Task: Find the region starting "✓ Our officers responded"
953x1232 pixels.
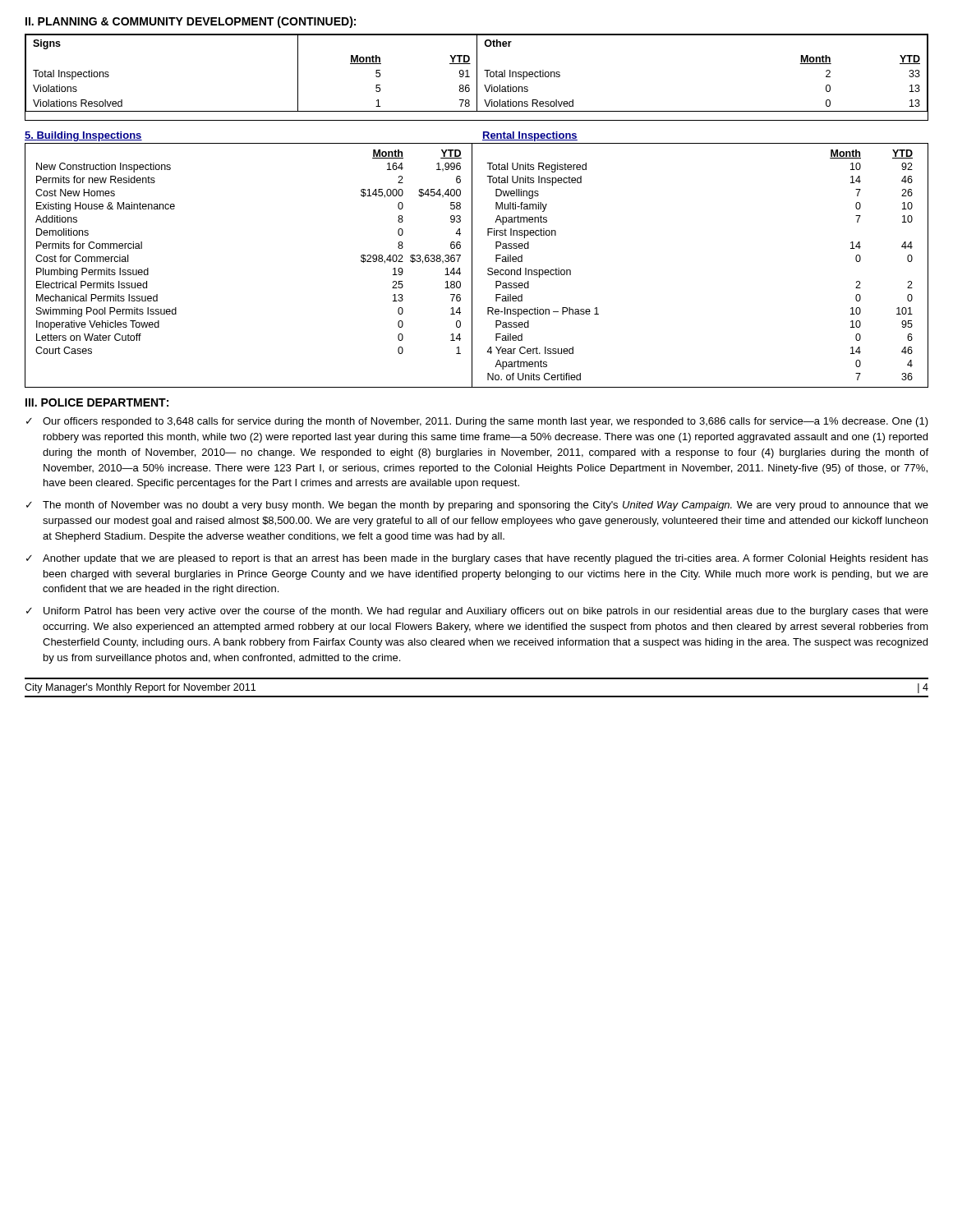Action: pos(476,453)
